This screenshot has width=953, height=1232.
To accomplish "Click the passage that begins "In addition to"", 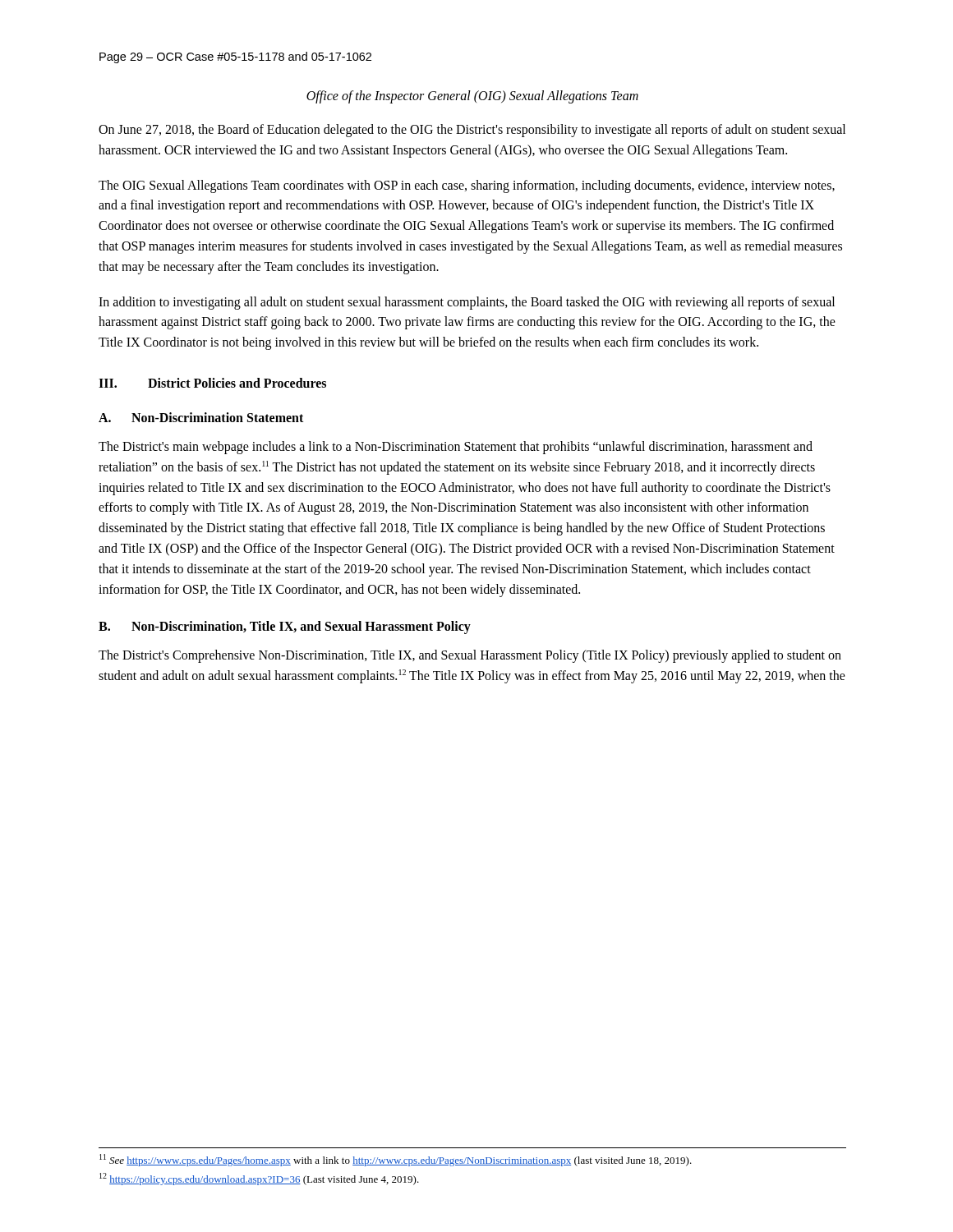I will 472,323.
